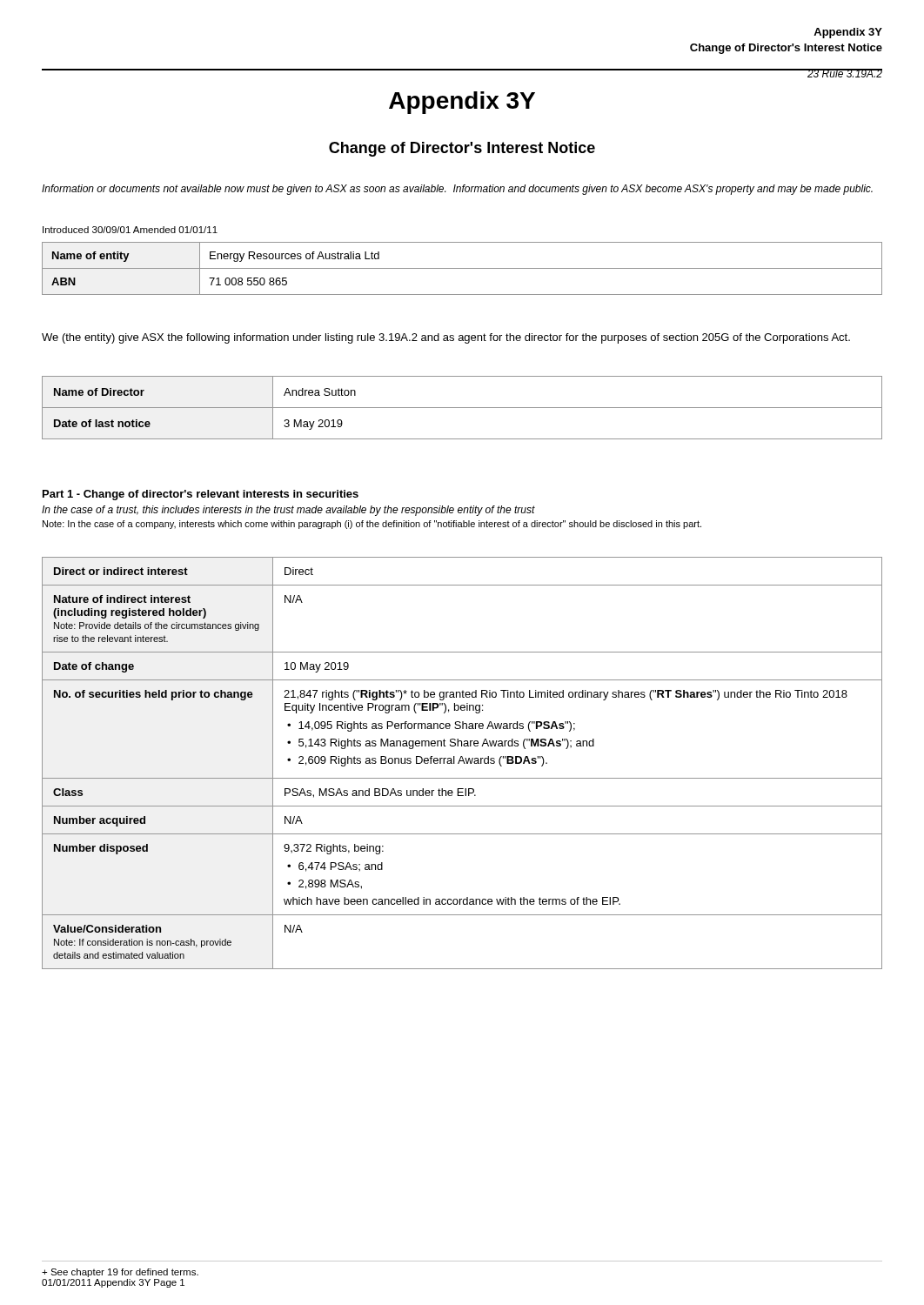The image size is (924, 1305).
Task: Find the table that mentions "Energy Resources of"
Action: coord(462,268)
